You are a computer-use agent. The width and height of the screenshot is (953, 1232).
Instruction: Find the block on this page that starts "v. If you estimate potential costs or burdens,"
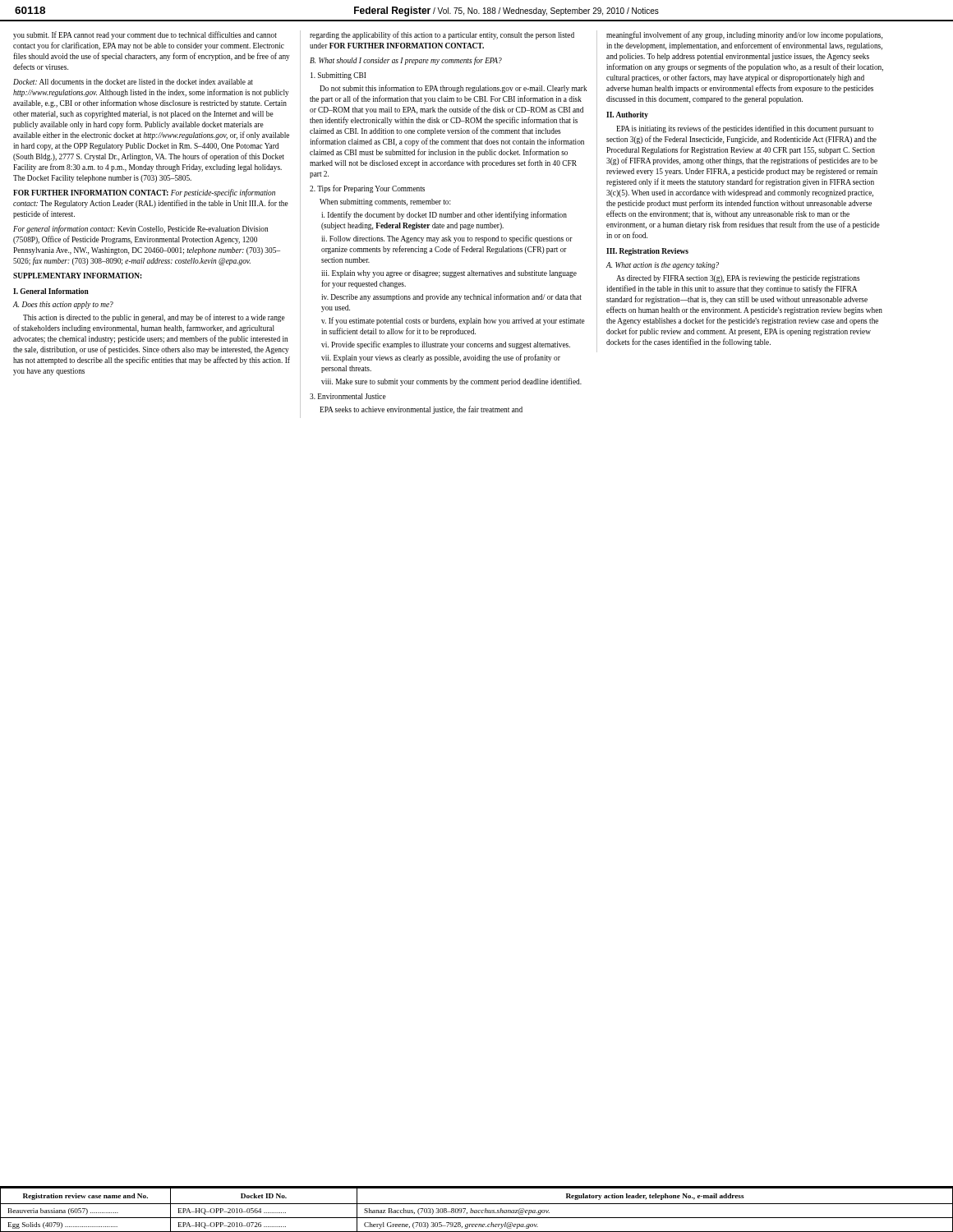pos(454,327)
